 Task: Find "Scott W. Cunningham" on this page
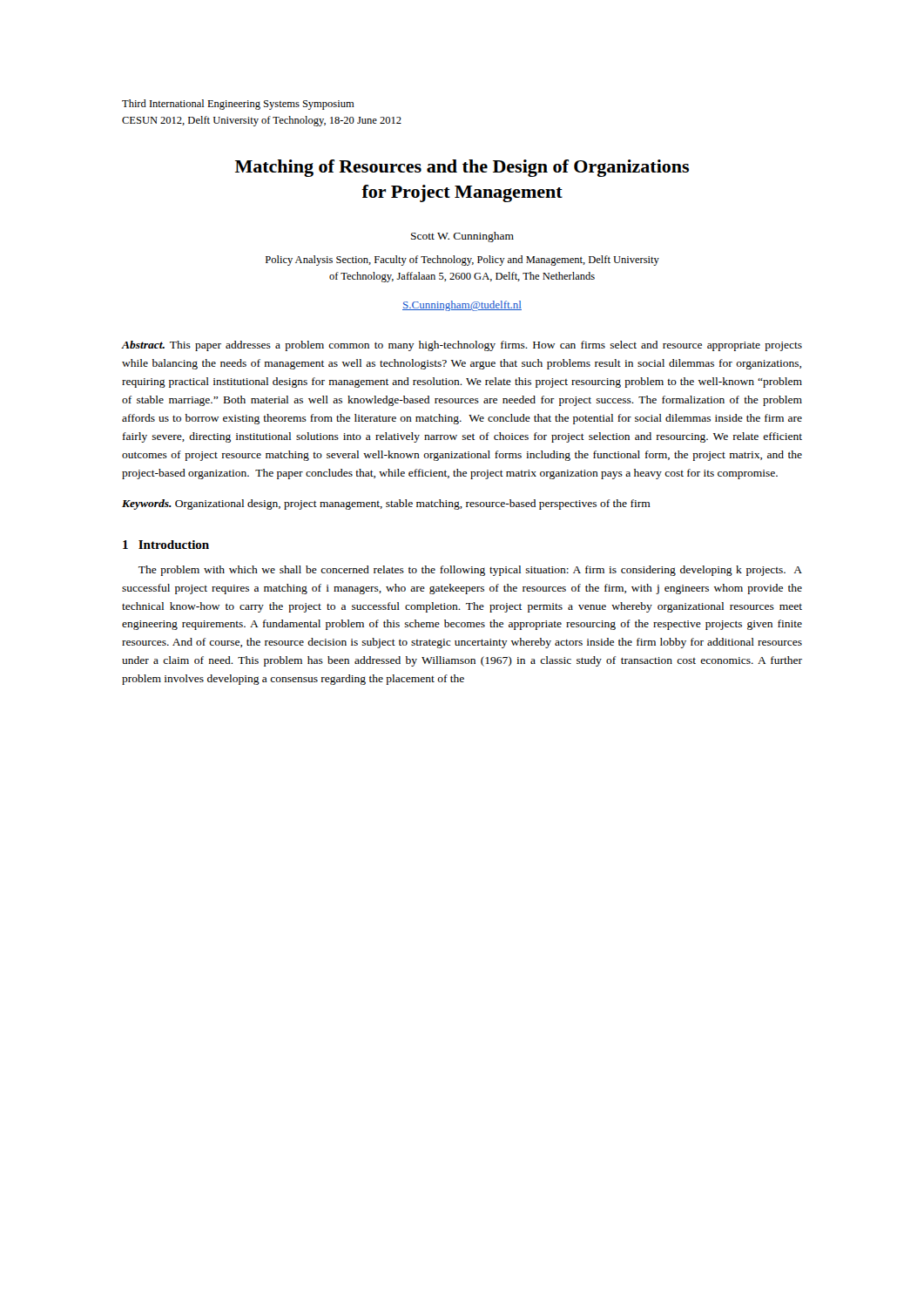(462, 236)
